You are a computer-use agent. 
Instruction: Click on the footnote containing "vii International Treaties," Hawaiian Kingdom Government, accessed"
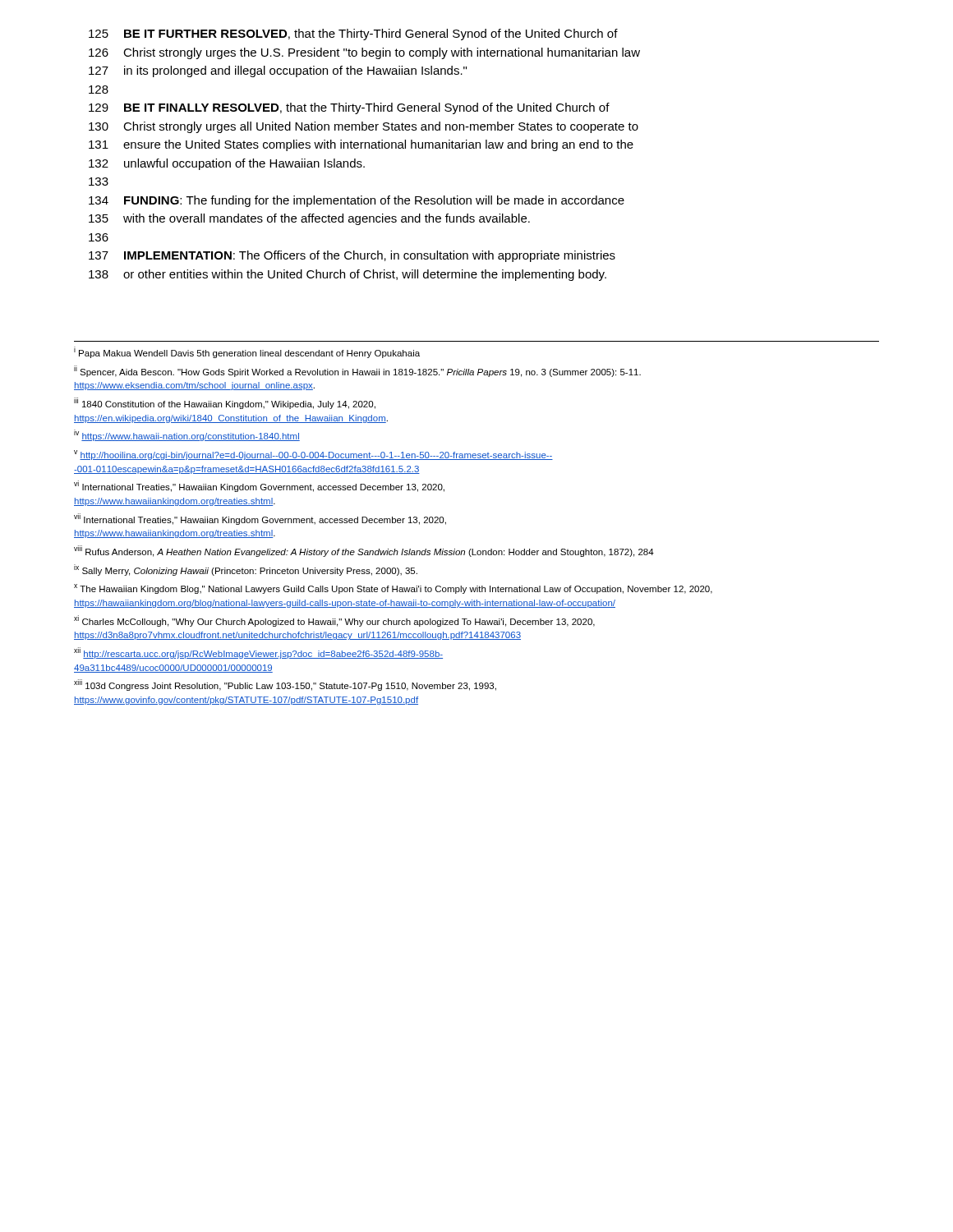[260, 526]
